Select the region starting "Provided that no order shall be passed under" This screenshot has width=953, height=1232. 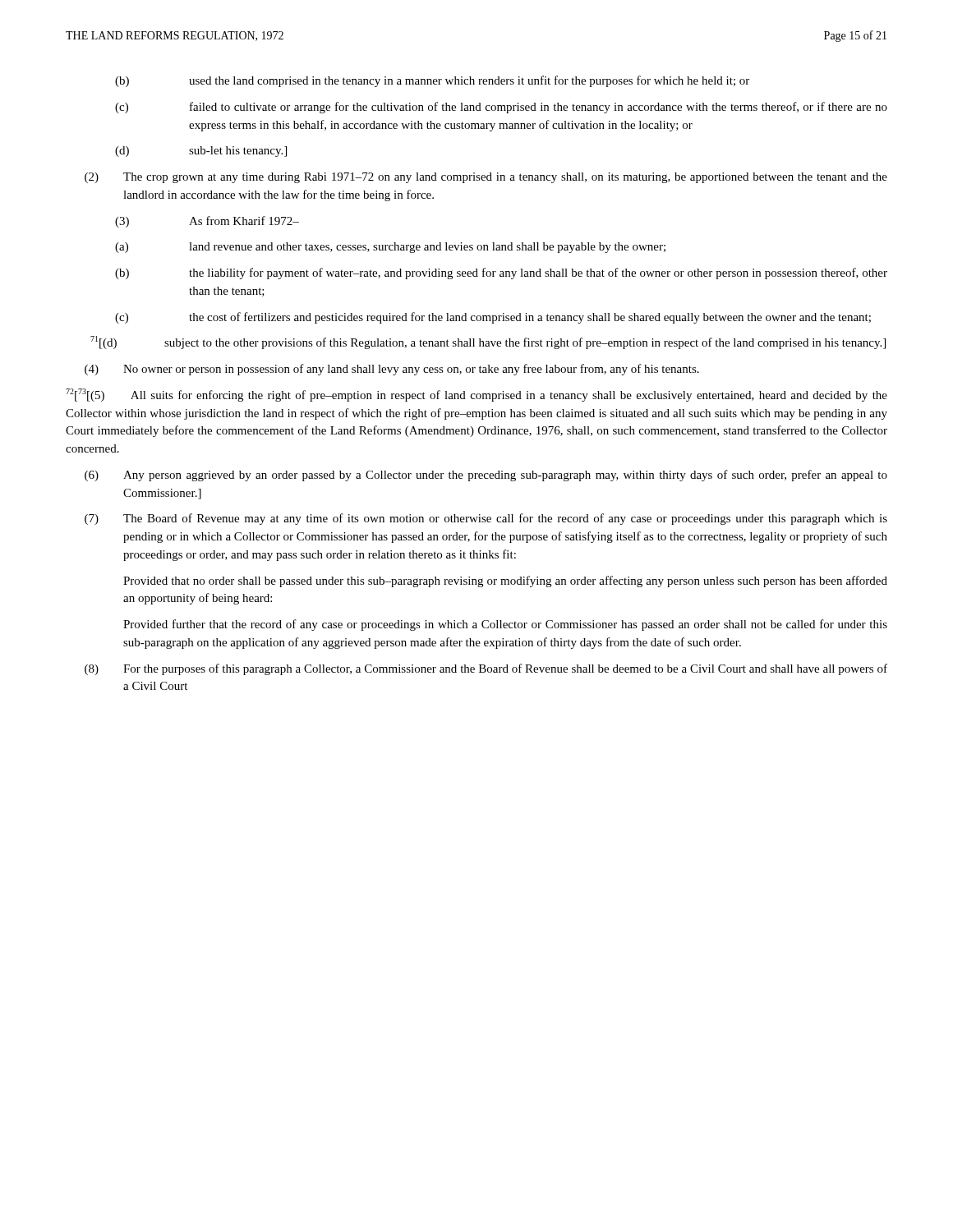pyautogui.click(x=476, y=590)
